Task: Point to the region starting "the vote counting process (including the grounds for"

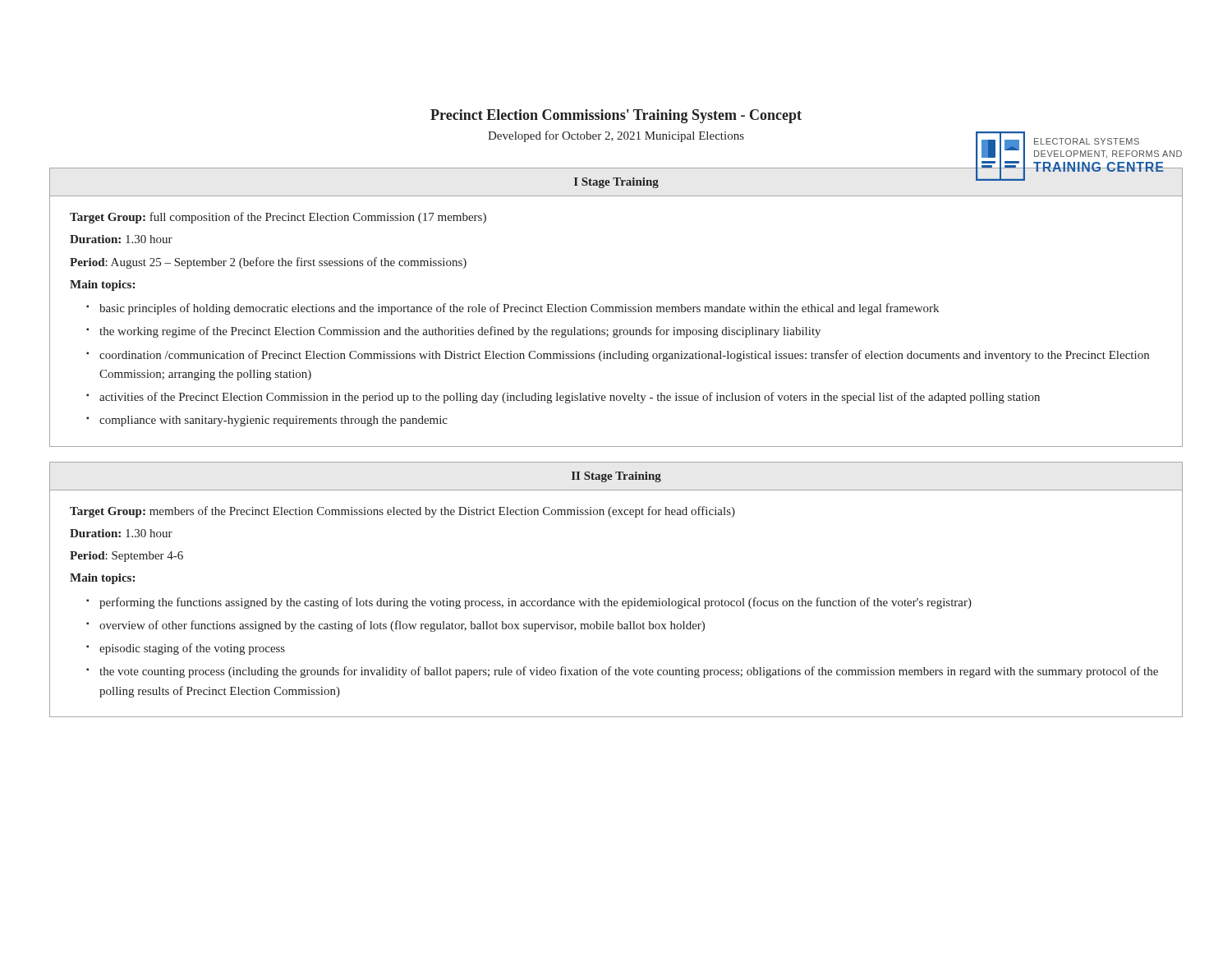Action: point(629,681)
